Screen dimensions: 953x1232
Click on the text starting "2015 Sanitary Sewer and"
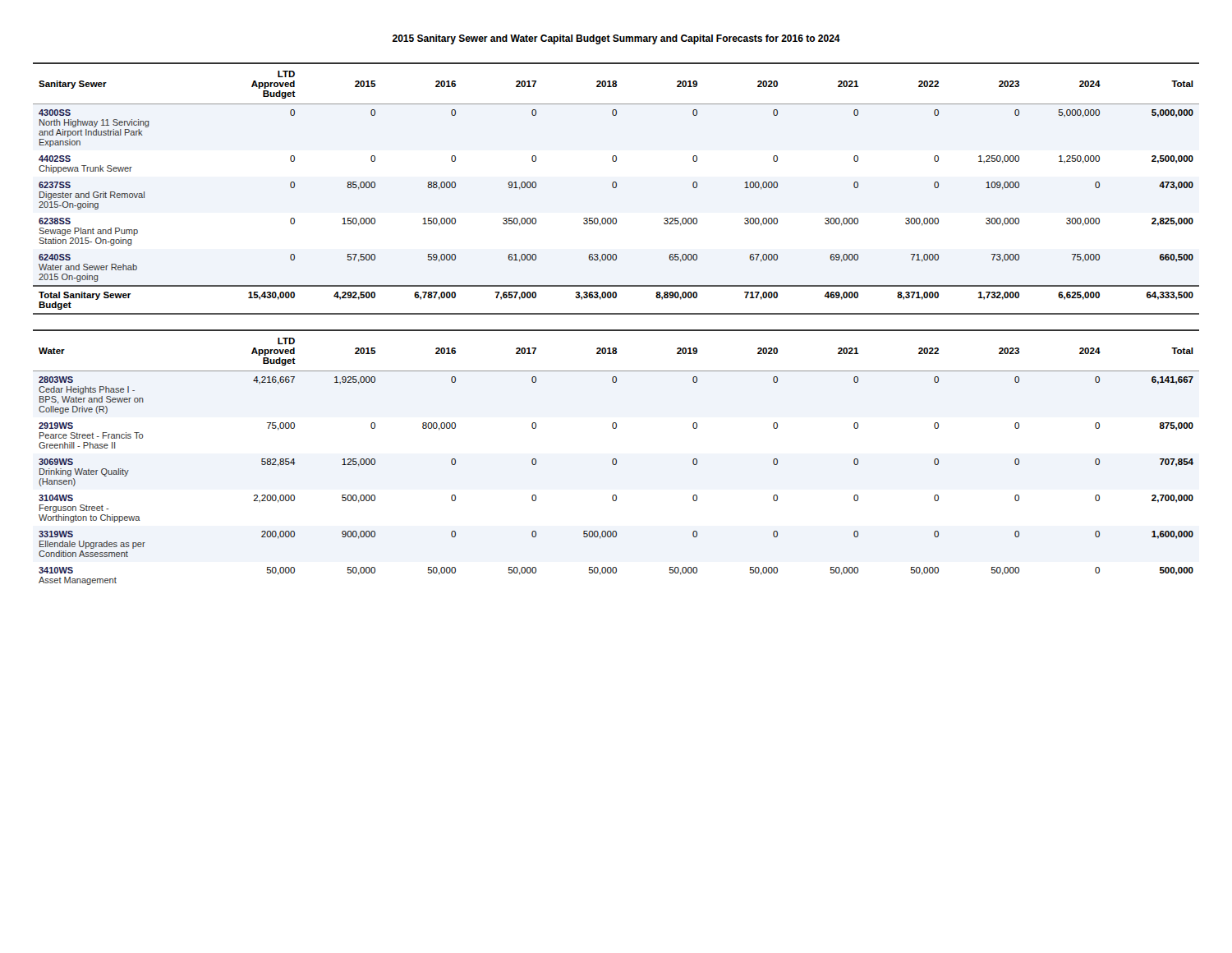[616, 39]
